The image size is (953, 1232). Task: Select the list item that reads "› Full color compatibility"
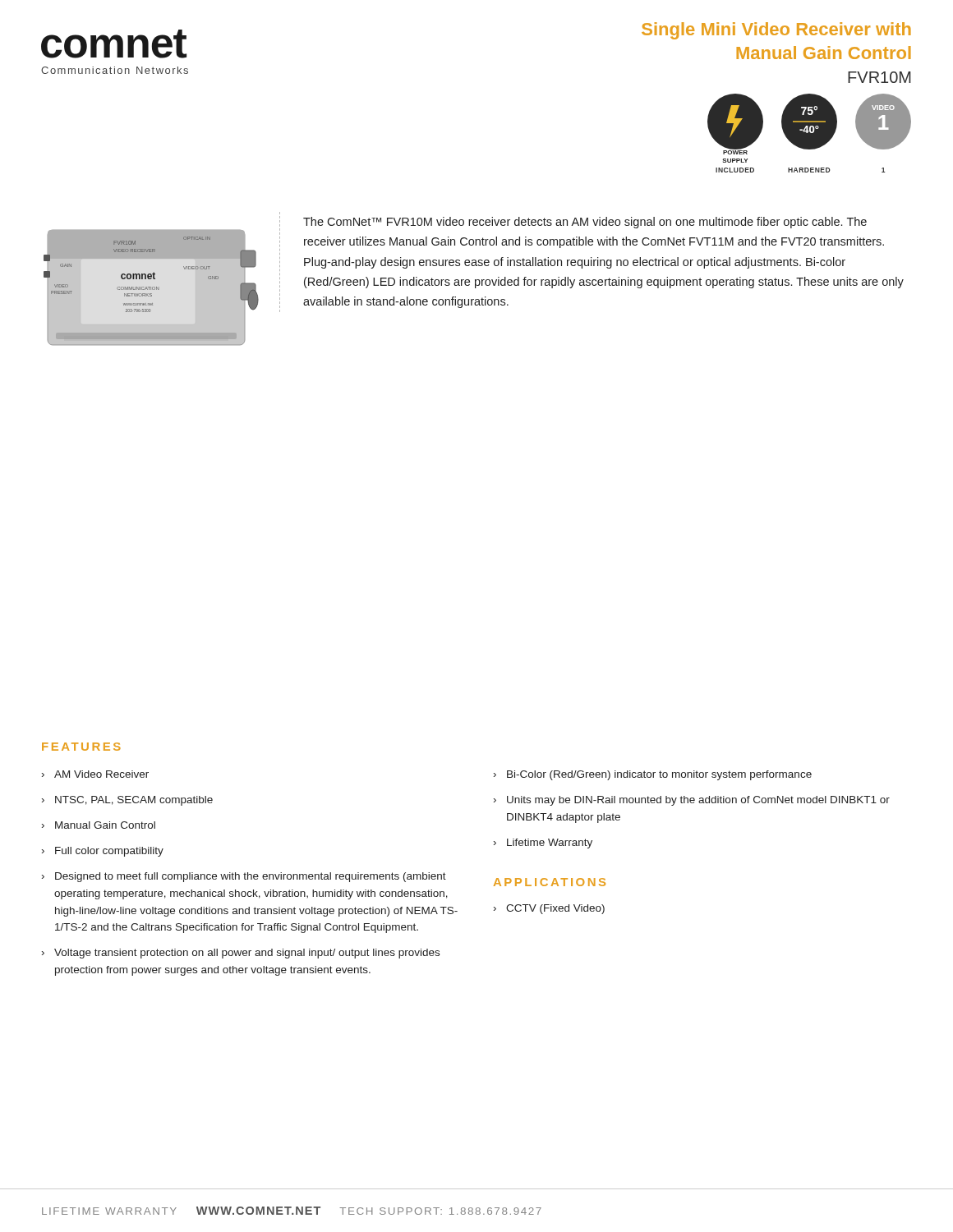point(102,851)
